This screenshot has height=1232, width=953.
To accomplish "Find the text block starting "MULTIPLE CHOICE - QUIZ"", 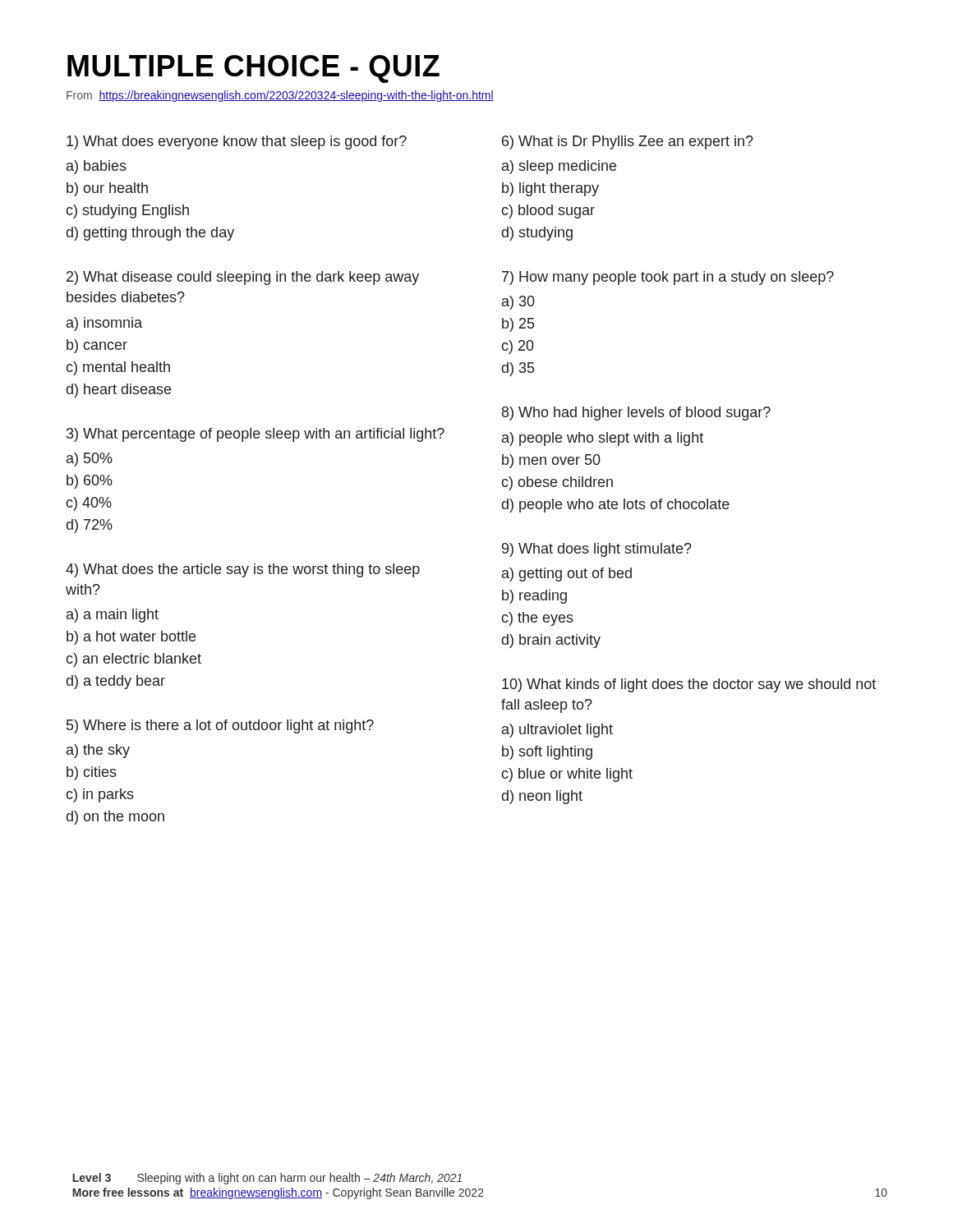I will click(253, 66).
